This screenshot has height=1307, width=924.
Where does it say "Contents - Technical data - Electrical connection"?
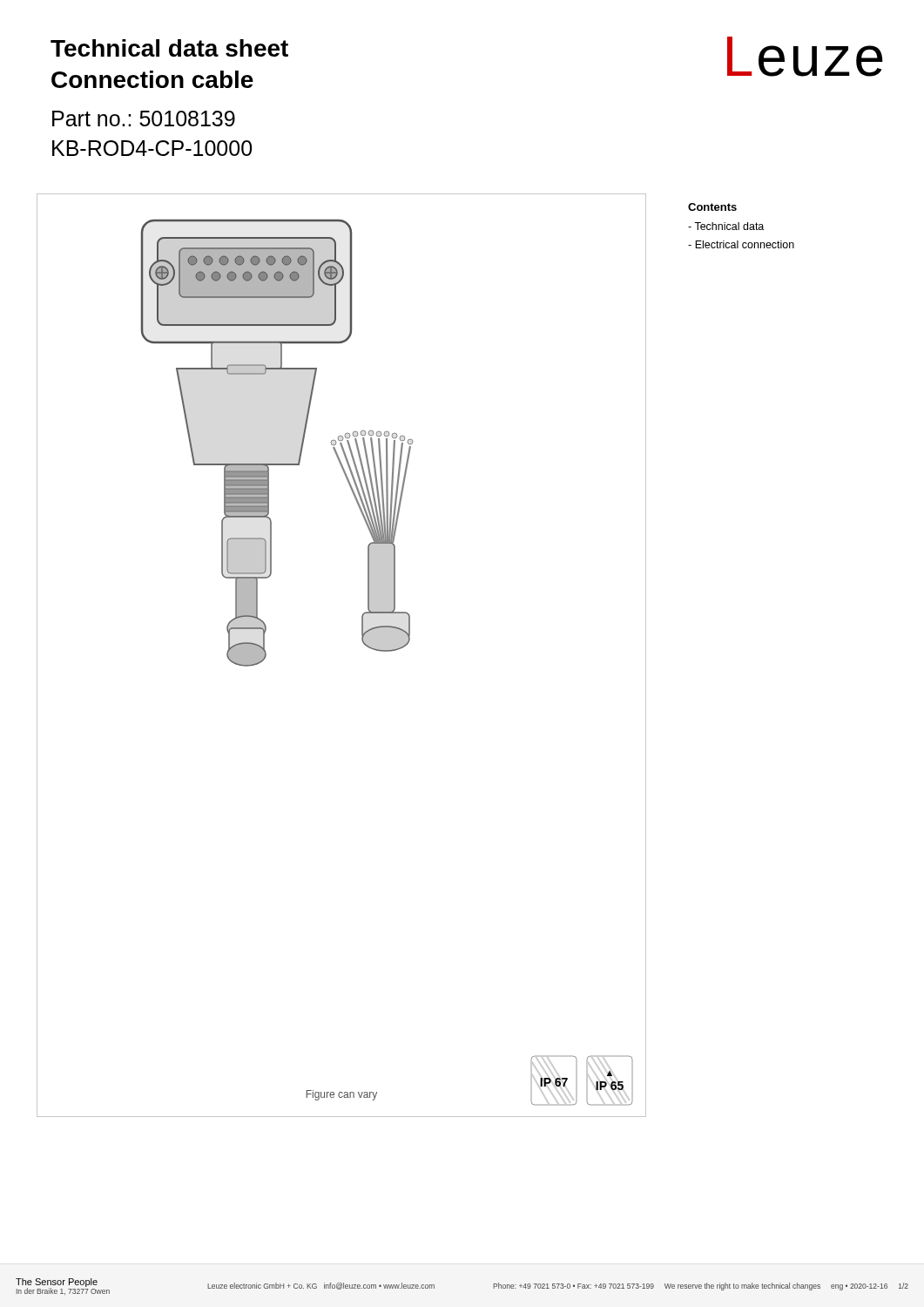point(712,207)
